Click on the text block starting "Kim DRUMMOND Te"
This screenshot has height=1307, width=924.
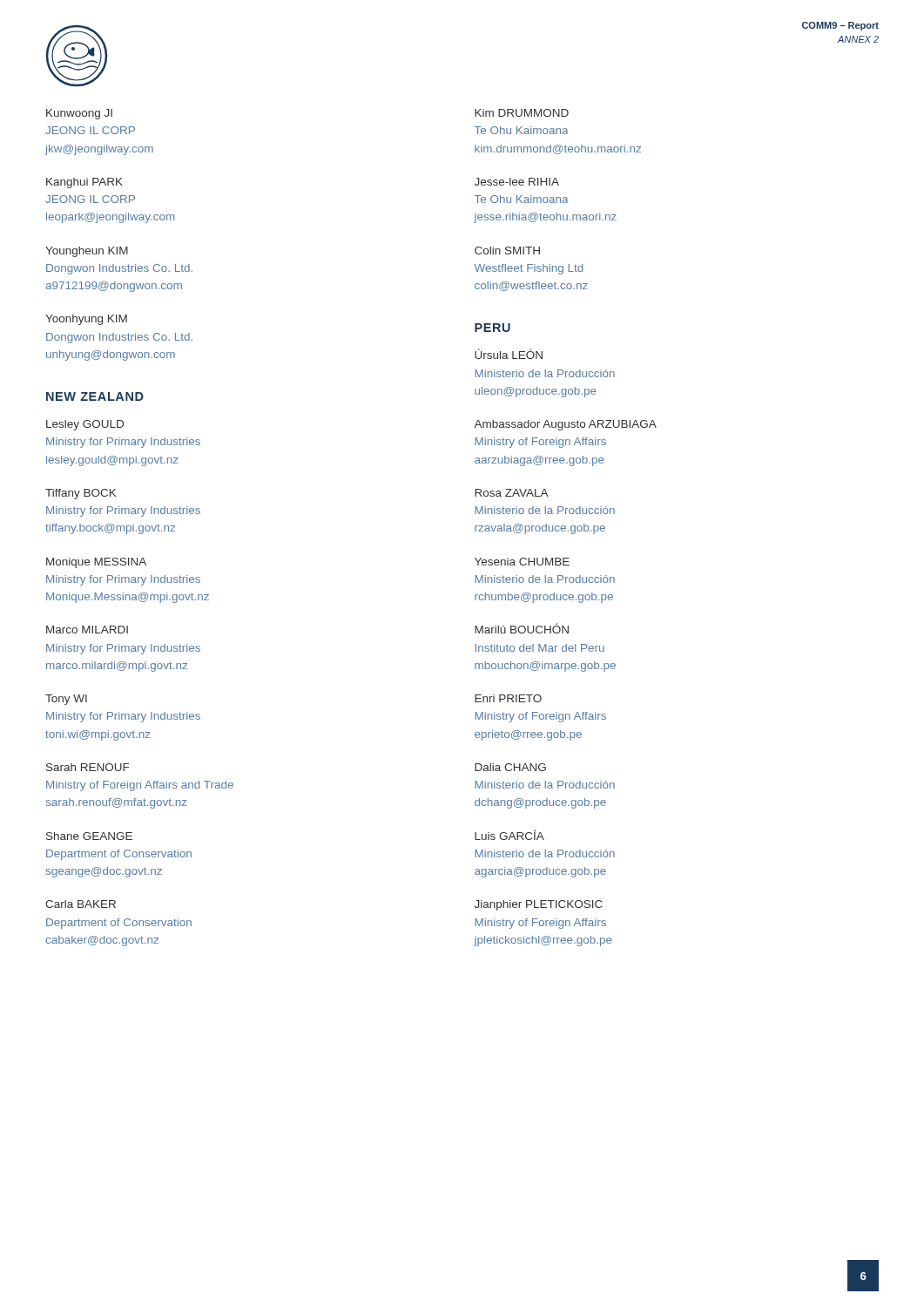click(522, 113)
